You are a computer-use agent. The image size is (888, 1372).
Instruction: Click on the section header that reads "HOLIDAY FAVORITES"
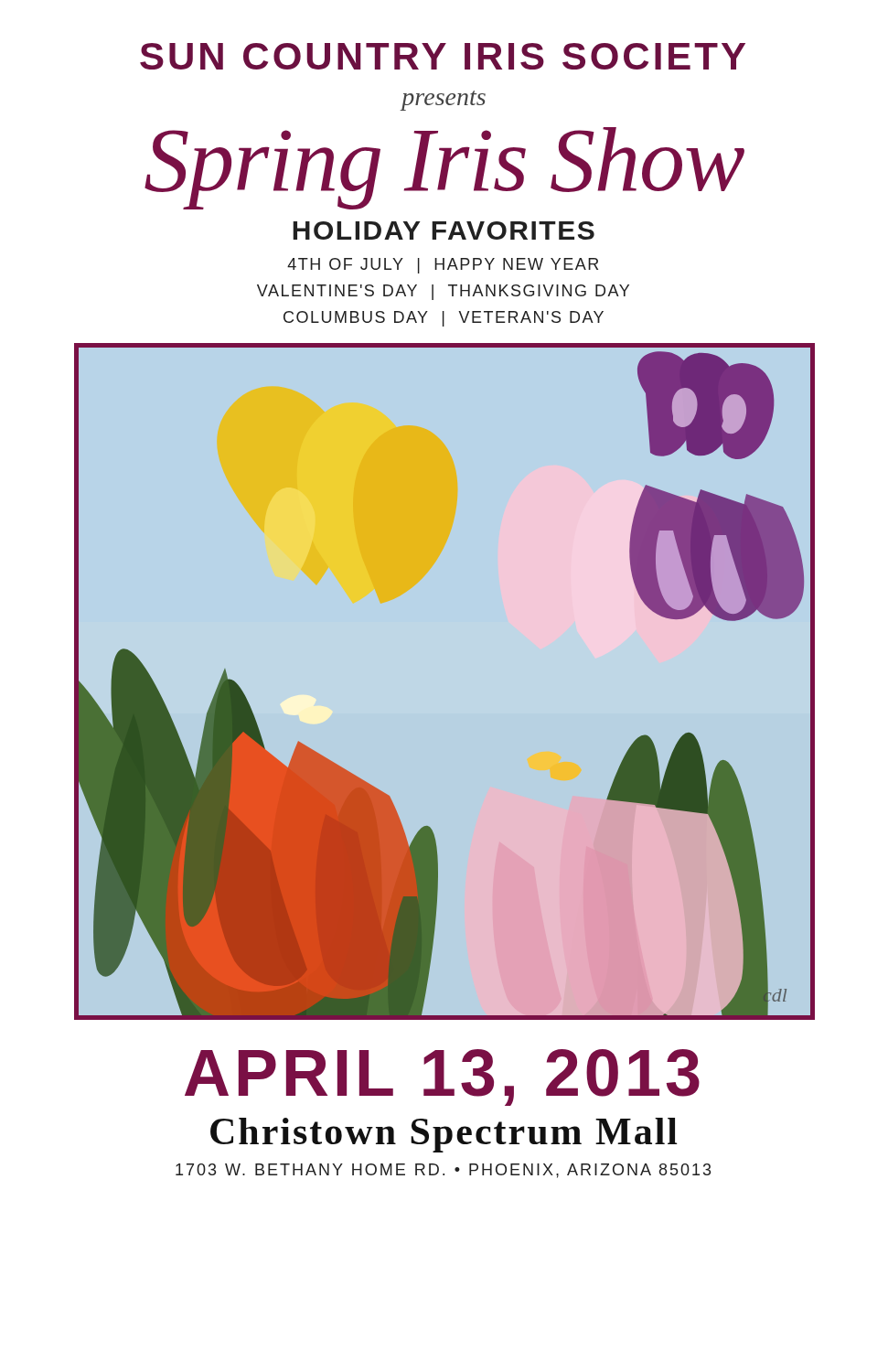coord(444,230)
